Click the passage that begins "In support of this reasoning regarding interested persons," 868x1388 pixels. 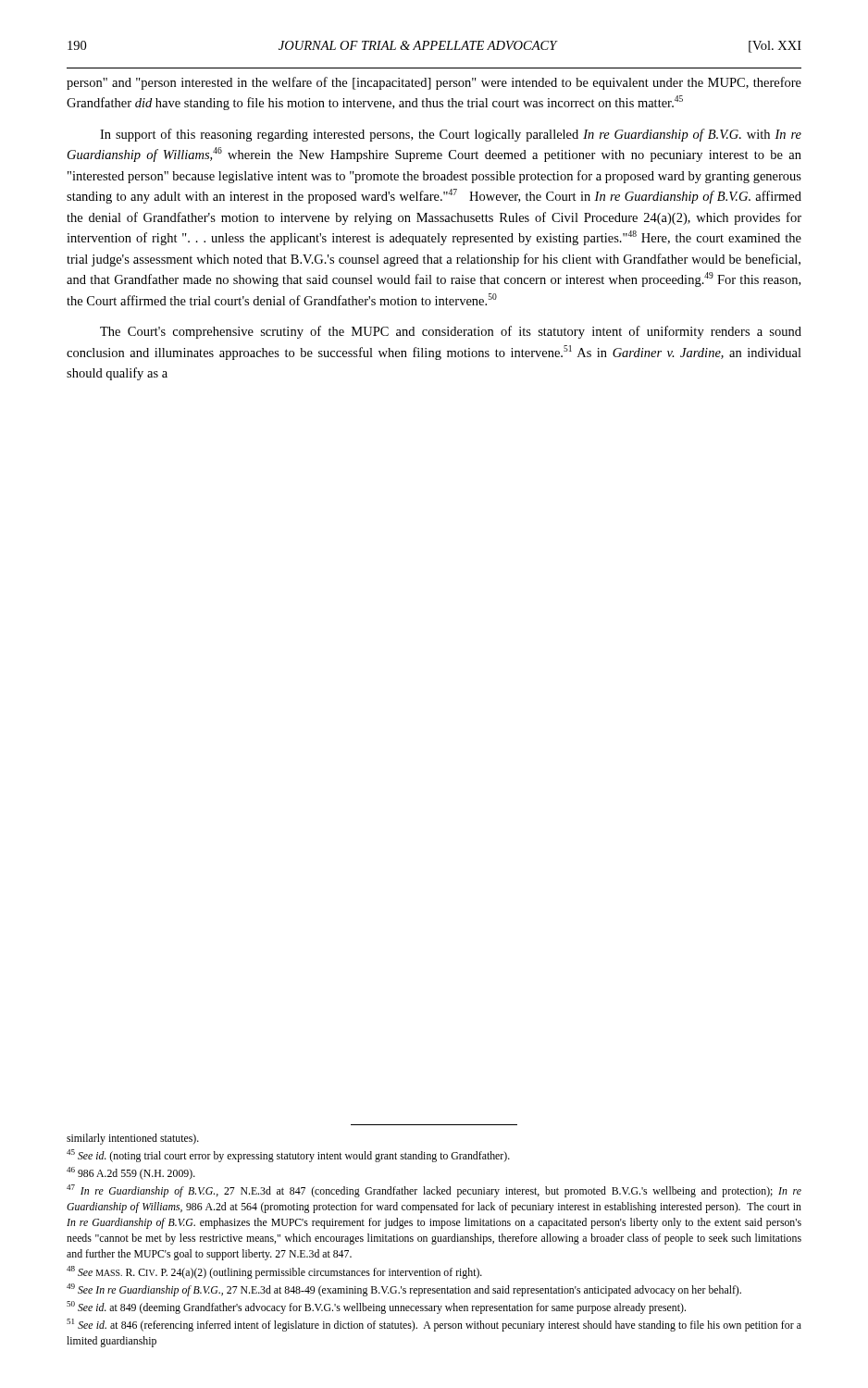[434, 217]
